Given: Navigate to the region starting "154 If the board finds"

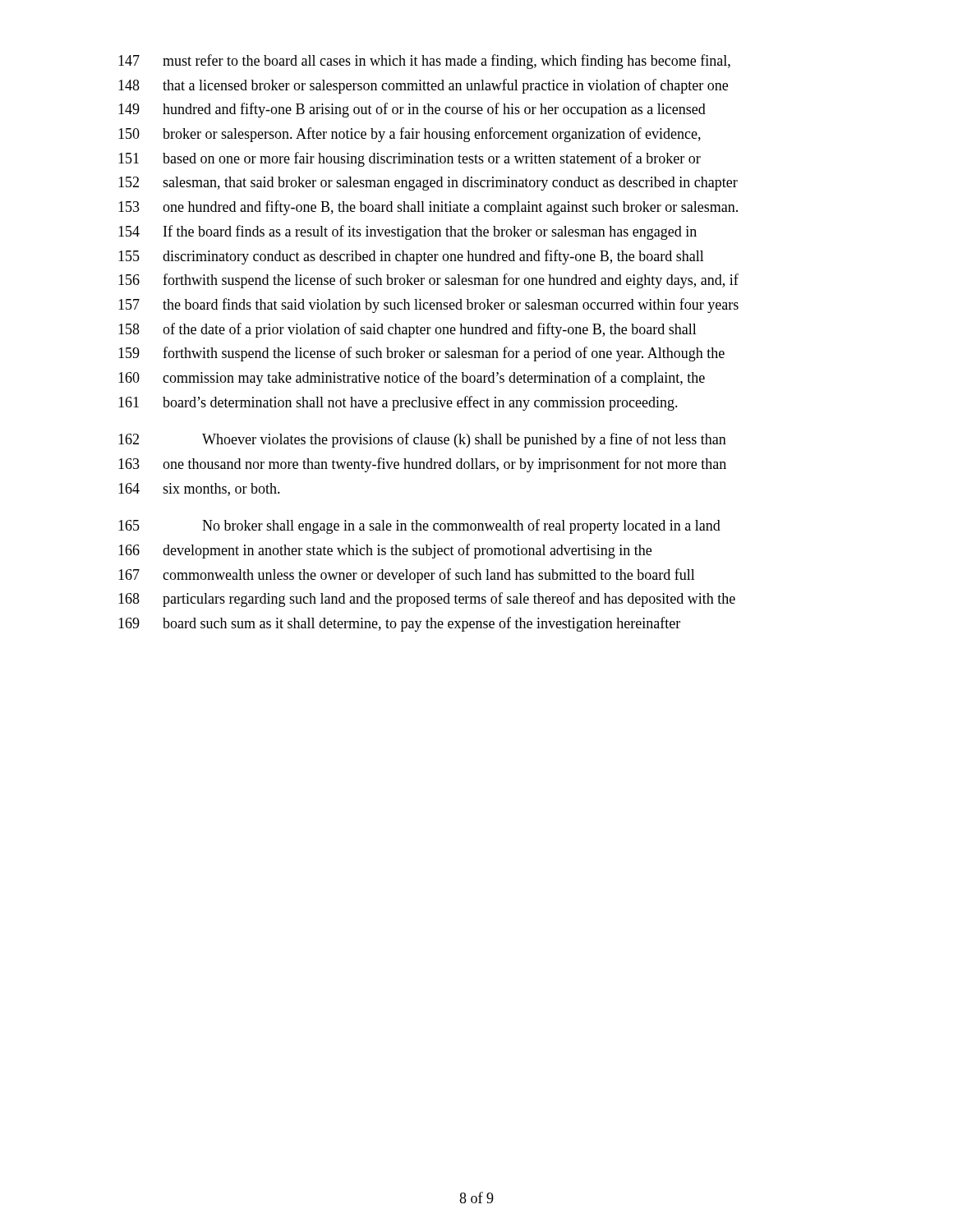Looking at the screenshot, I should (398, 232).
